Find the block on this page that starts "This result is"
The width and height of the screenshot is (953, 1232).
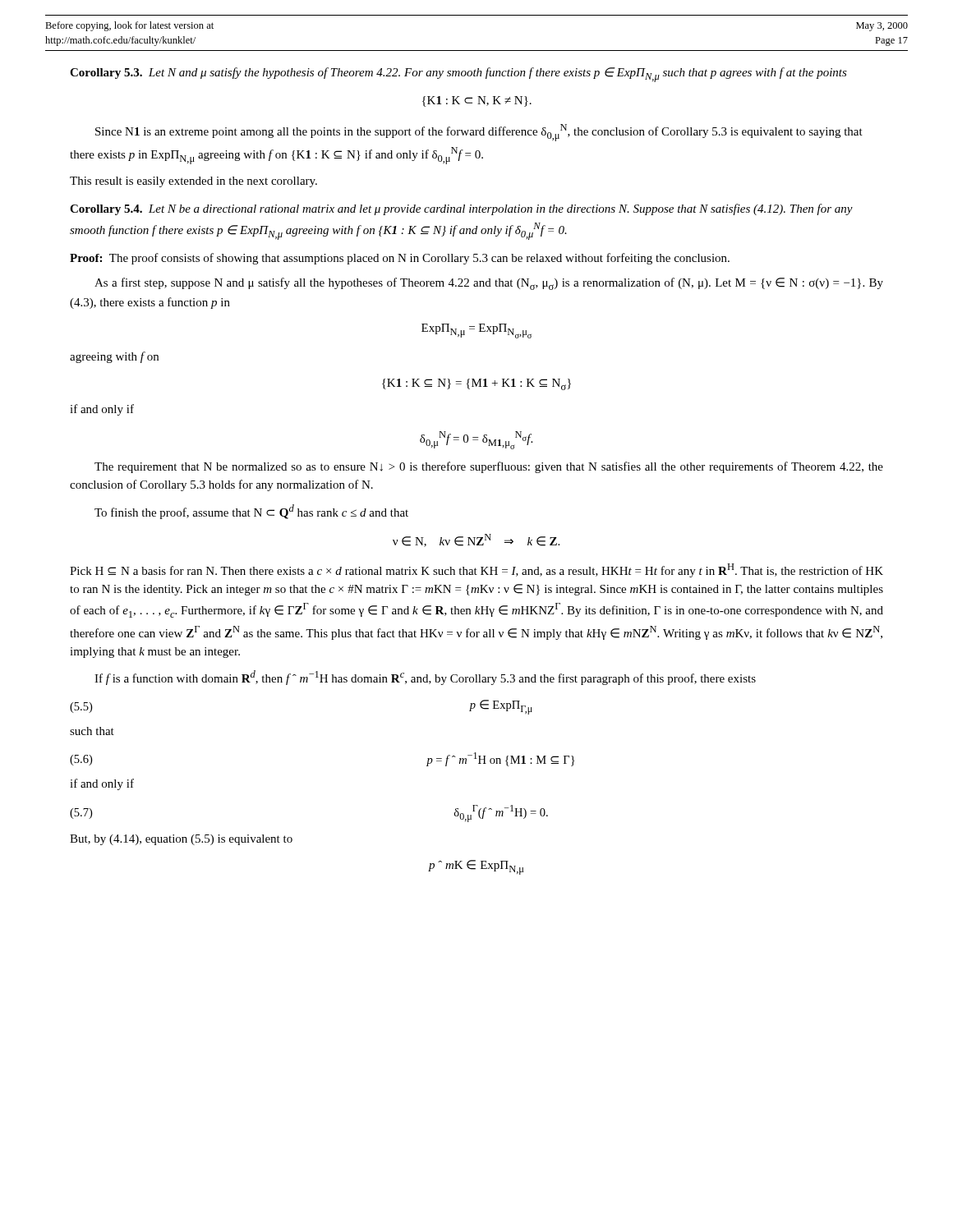194,181
